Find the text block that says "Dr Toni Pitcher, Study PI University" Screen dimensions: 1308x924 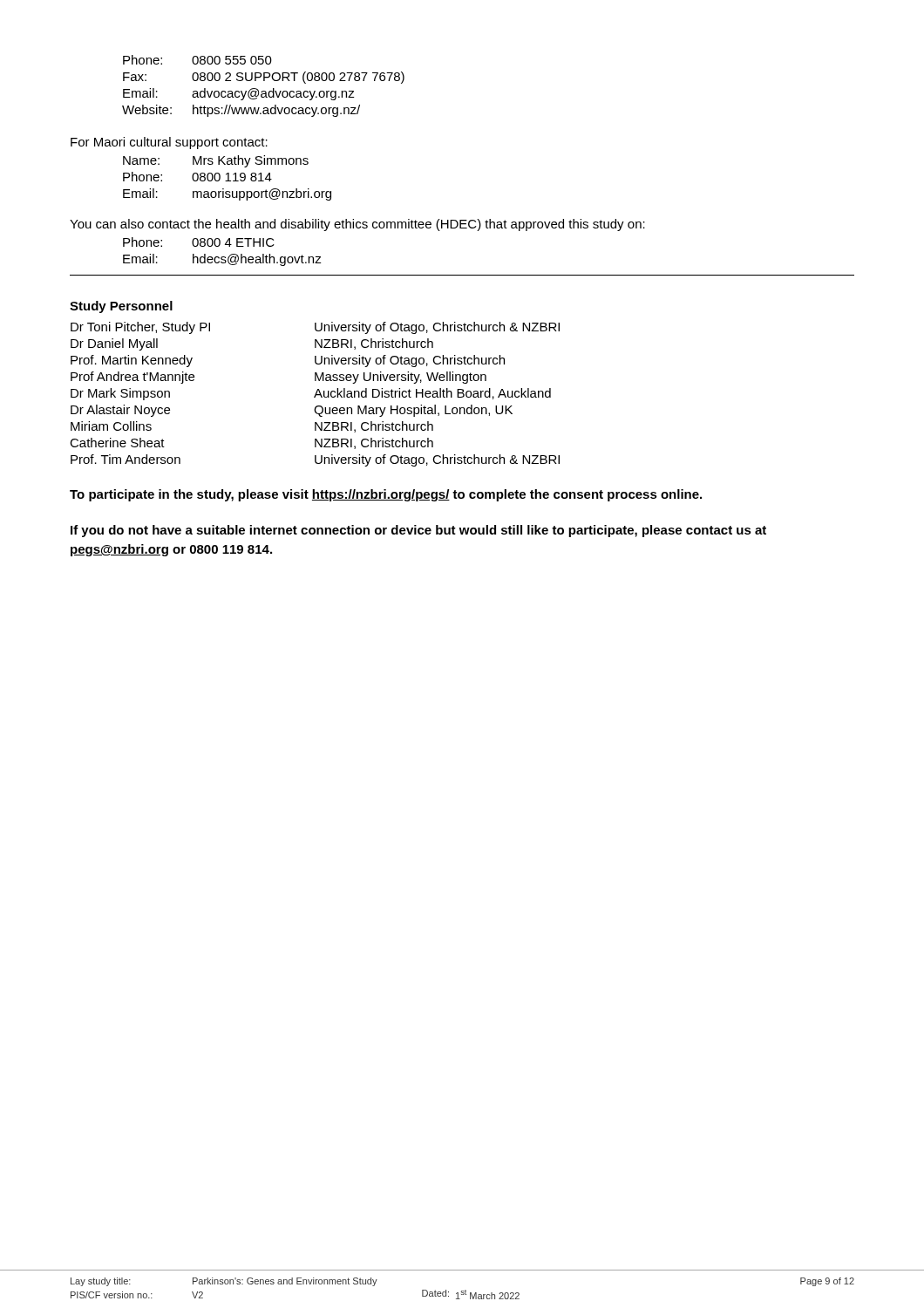(x=462, y=393)
